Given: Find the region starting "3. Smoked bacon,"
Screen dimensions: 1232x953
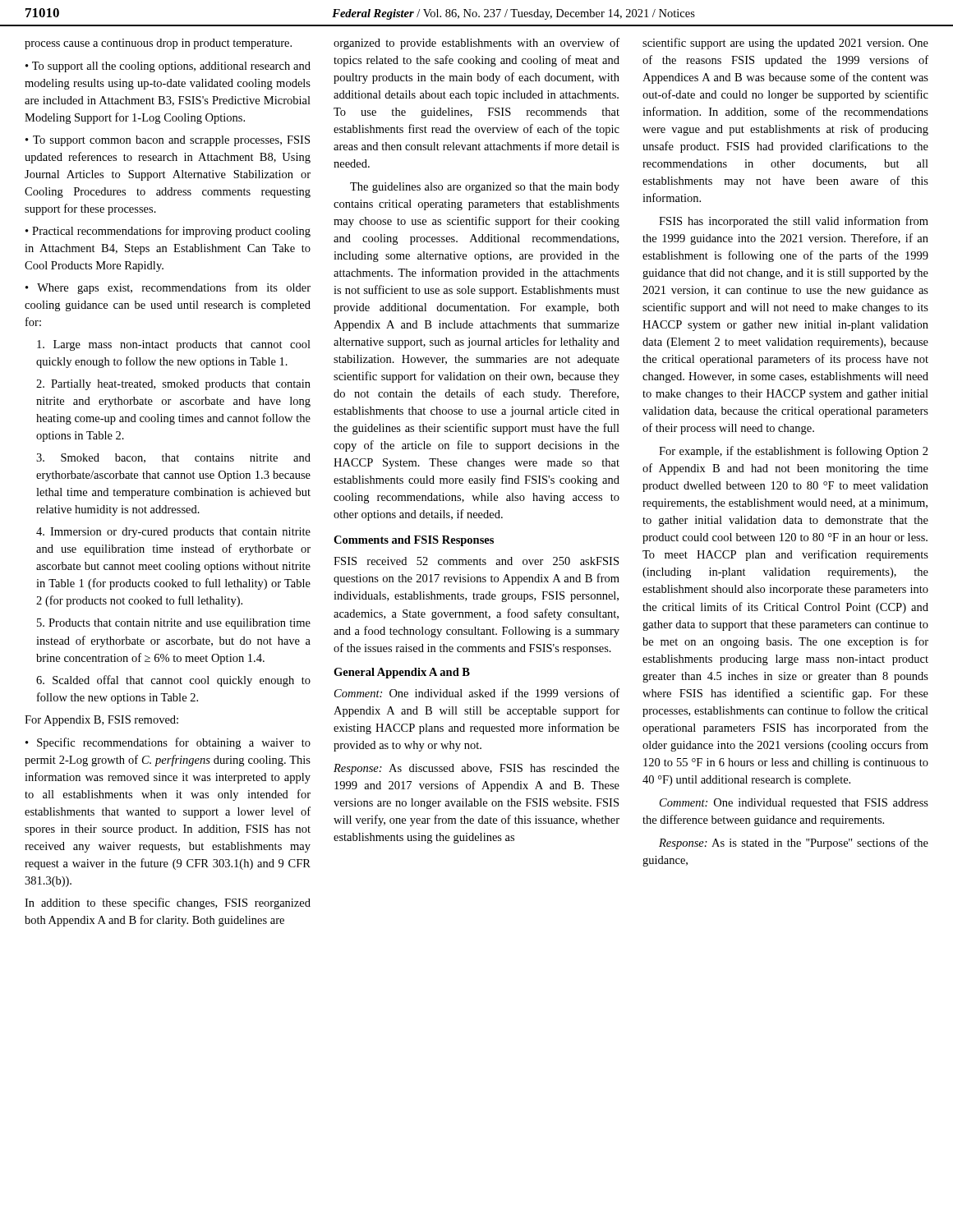Looking at the screenshot, I should coord(173,484).
